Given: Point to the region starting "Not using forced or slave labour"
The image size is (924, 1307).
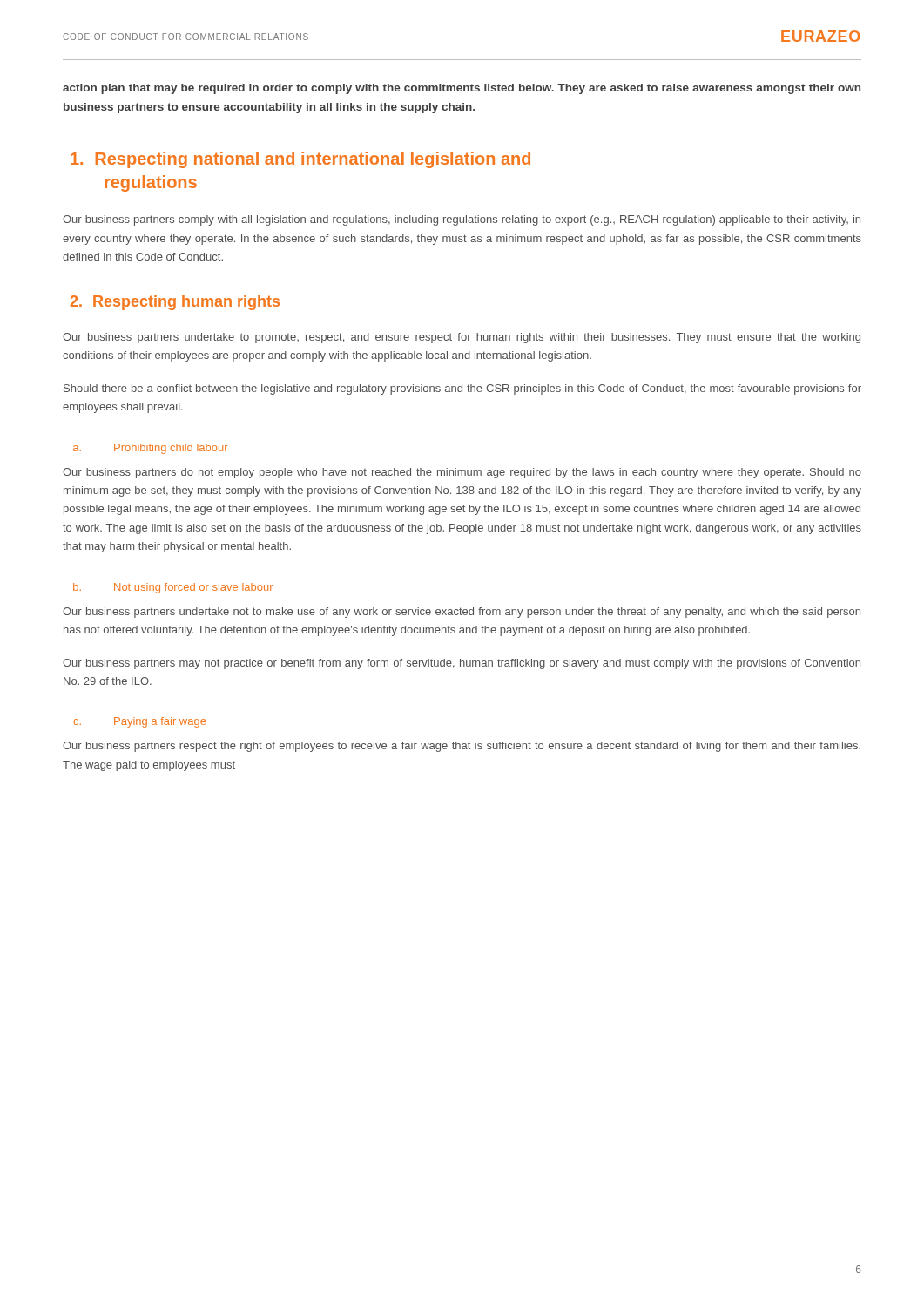Looking at the screenshot, I should [x=193, y=587].
